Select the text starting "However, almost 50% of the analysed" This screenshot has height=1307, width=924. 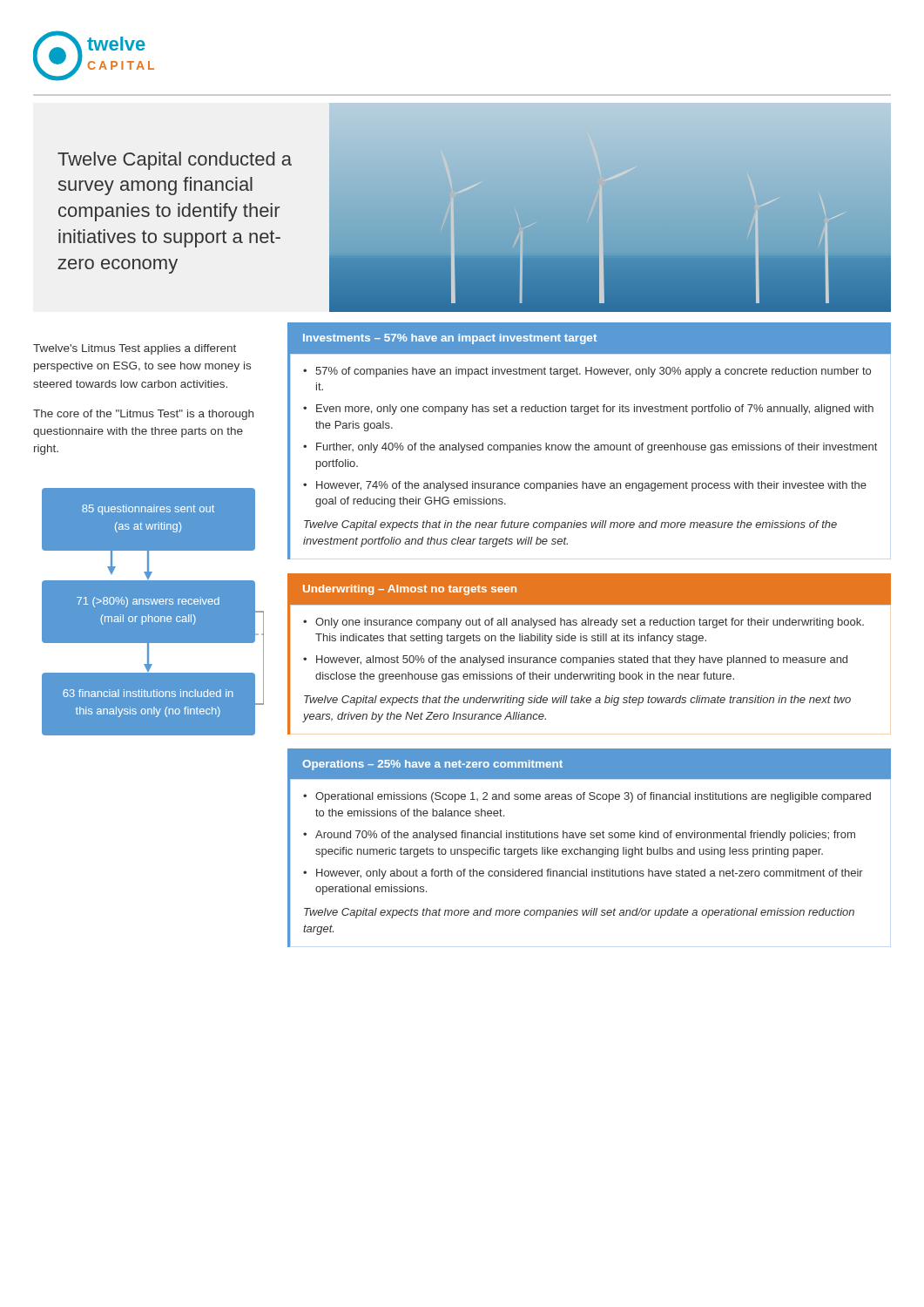[582, 668]
